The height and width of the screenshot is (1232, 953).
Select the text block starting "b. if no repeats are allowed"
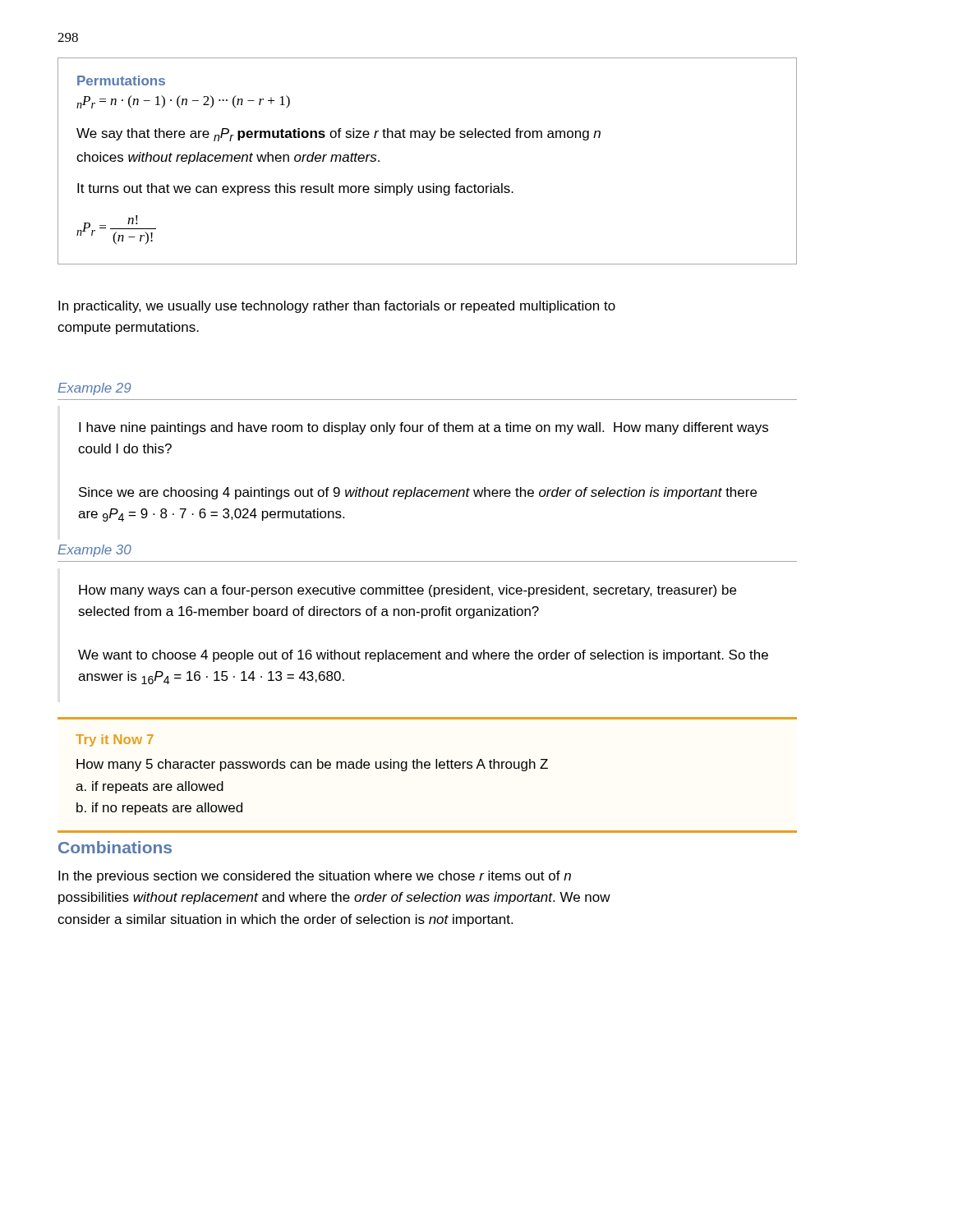[x=159, y=808]
